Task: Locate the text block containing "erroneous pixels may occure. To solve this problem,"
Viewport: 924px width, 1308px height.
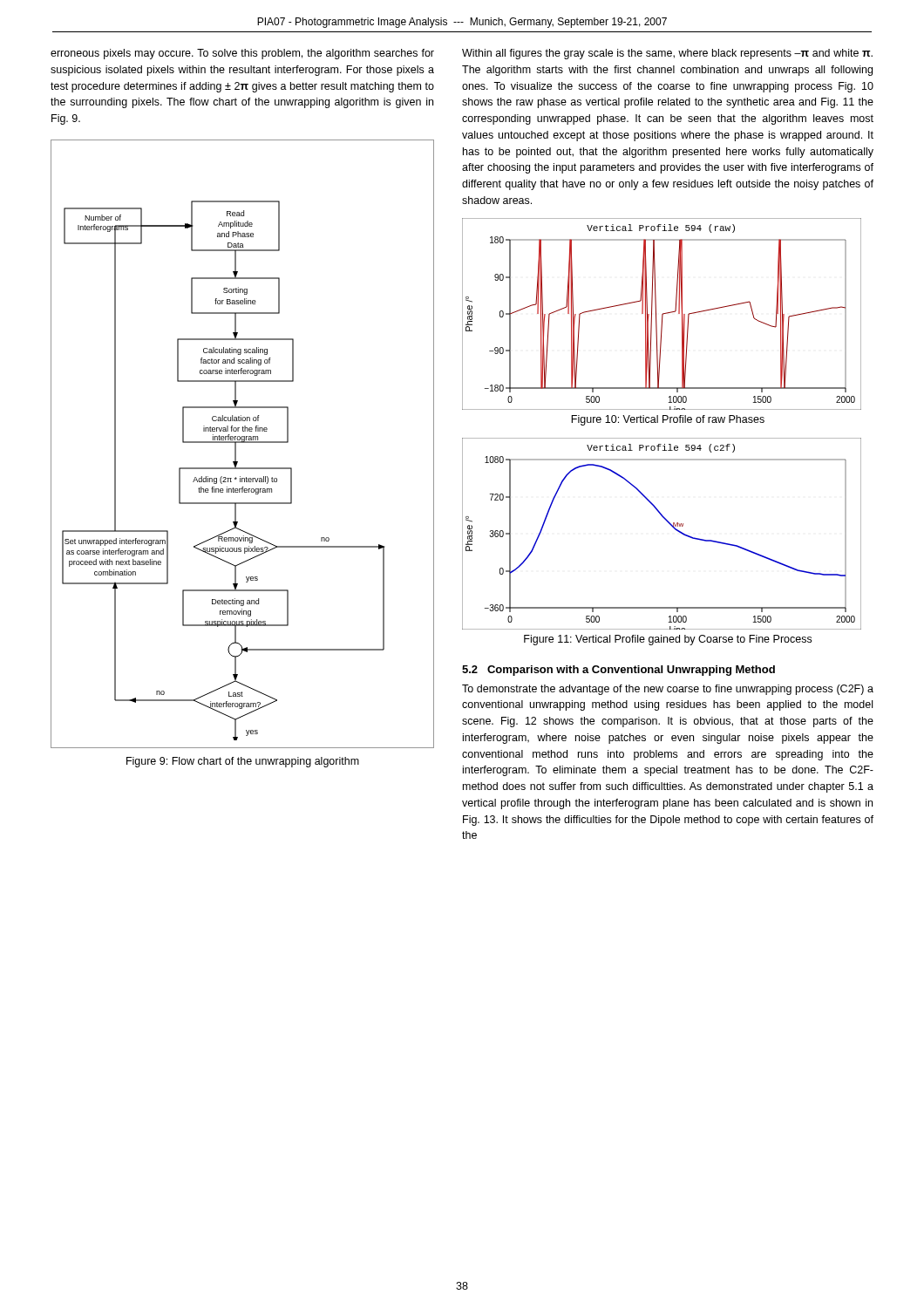Action: [x=242, y=86]
